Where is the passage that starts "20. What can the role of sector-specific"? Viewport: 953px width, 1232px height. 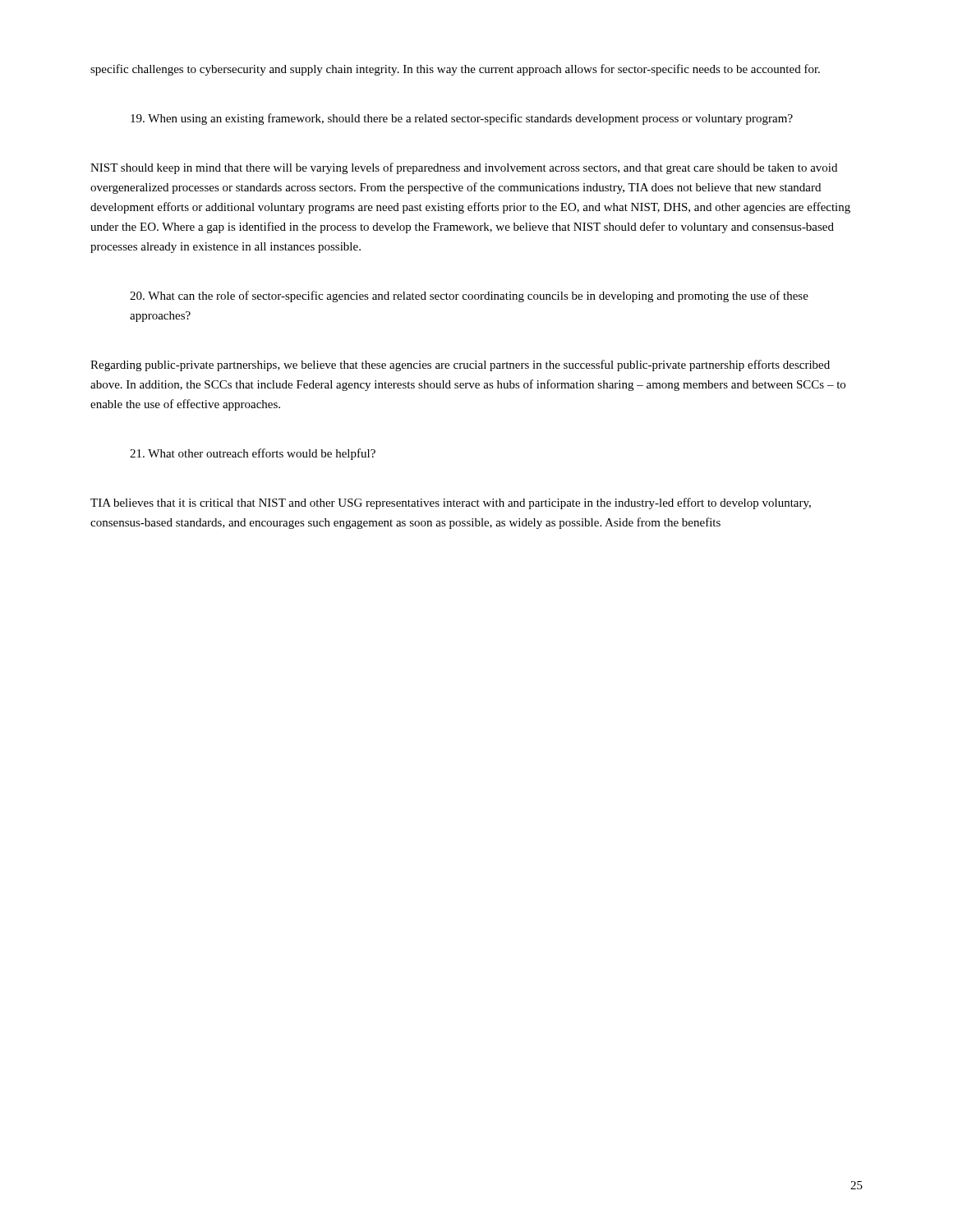tap(469, 306)
